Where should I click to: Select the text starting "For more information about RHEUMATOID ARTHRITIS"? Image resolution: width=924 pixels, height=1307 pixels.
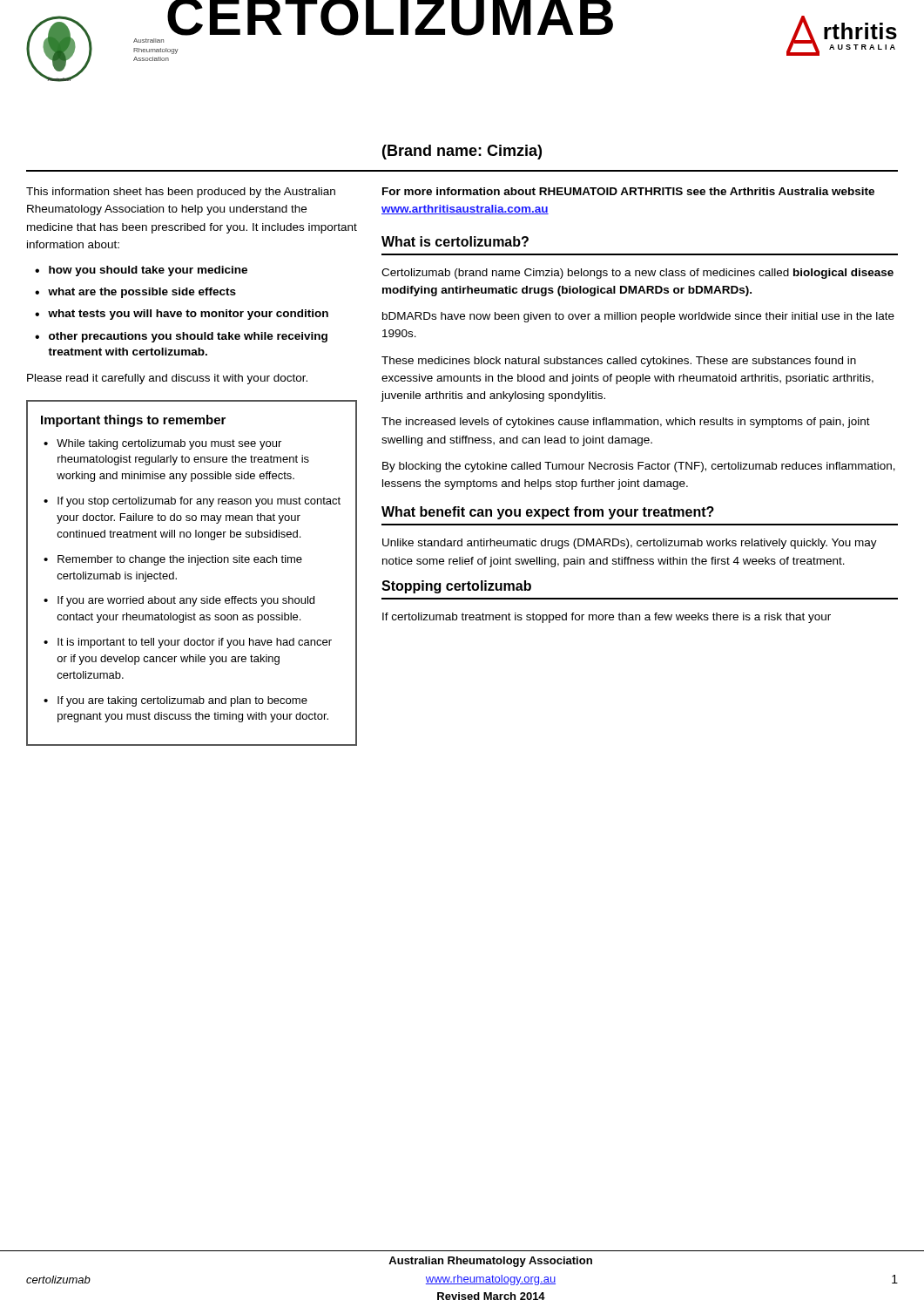point(640,201)
